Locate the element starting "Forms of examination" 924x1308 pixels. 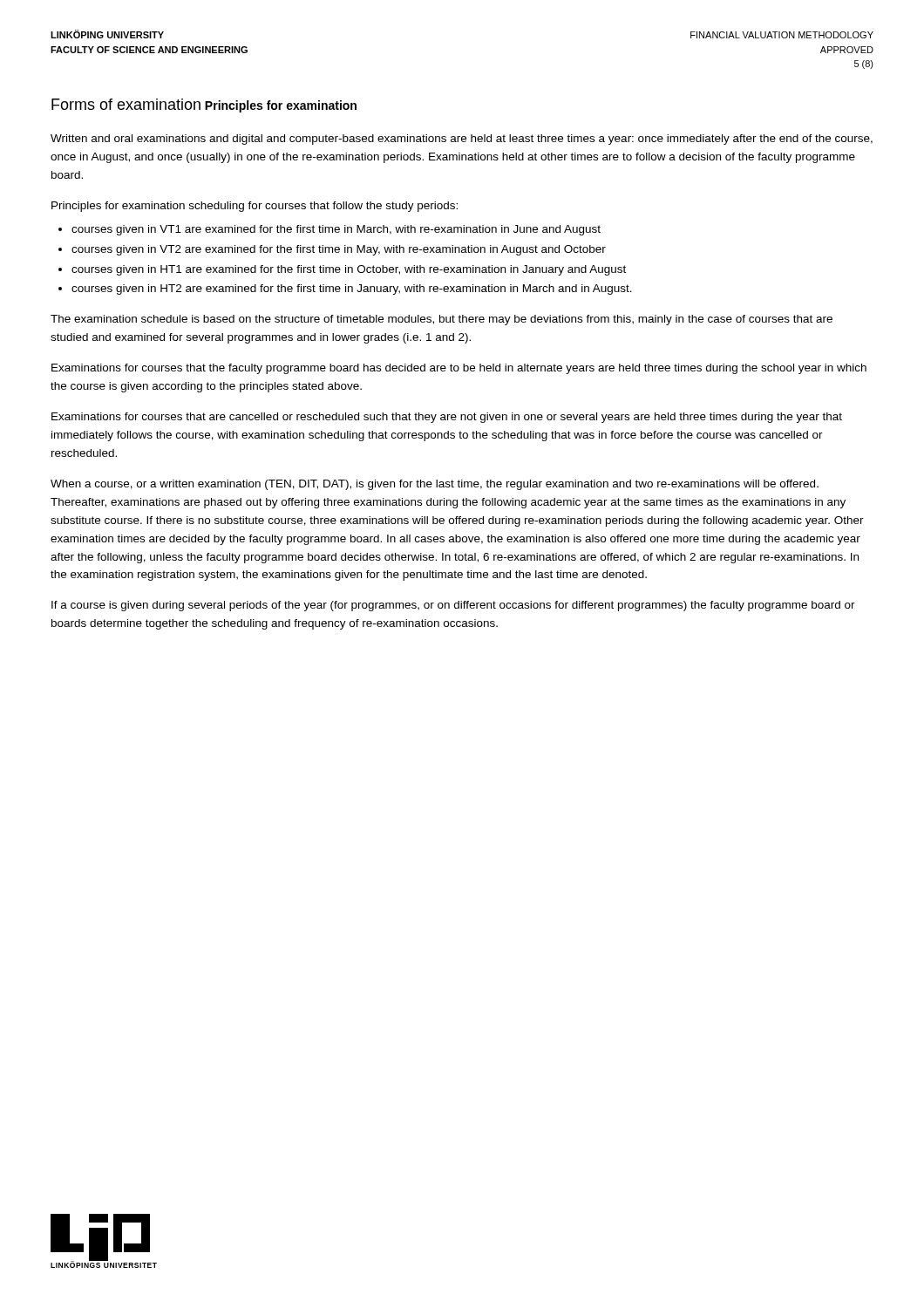[x=126, y=105]
